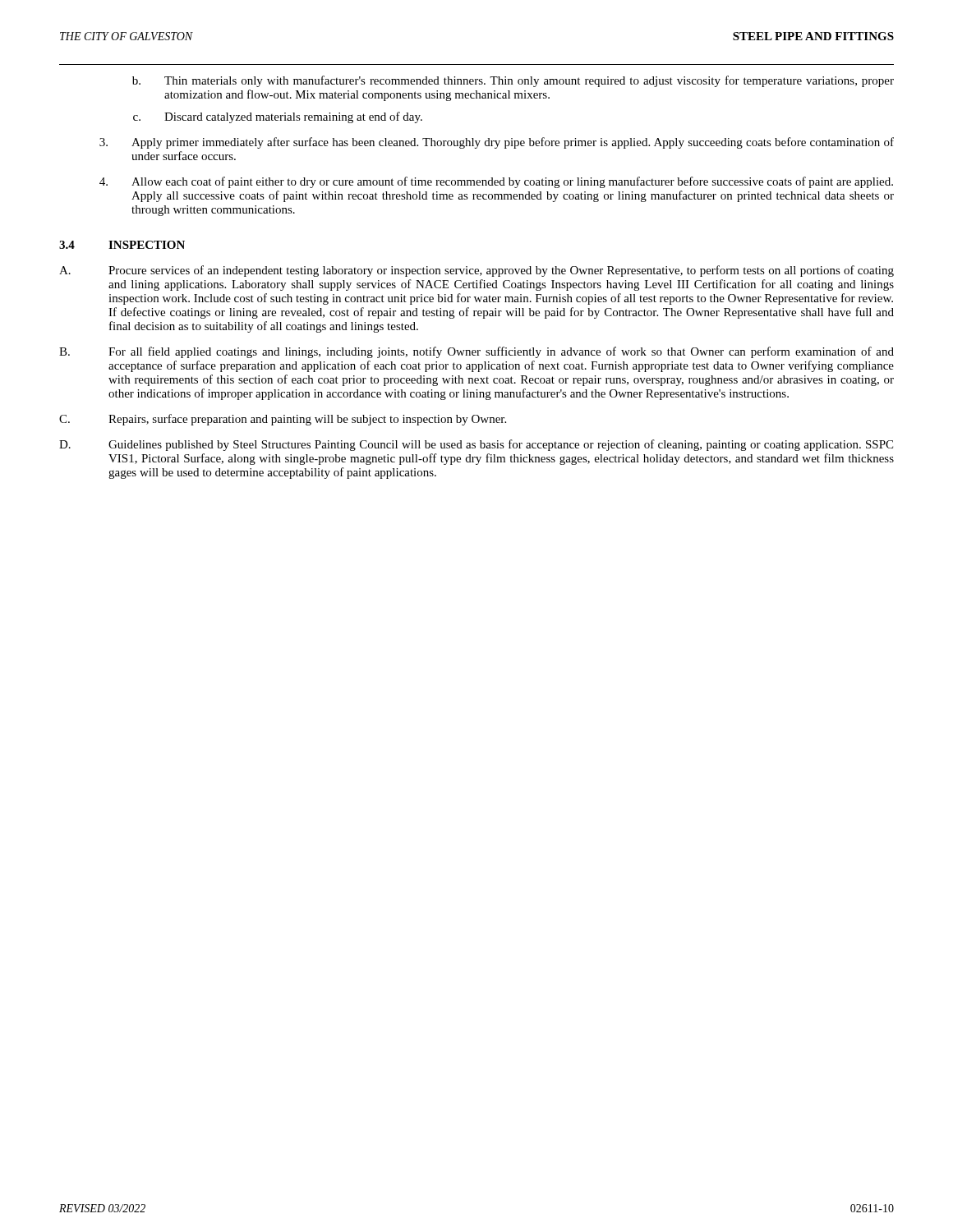The height and width of the screenshot is (1232, 953).
Task: Point to the region starting "D. Guidelines published by Steel Structures"
Action: click(x=476, y=459)
